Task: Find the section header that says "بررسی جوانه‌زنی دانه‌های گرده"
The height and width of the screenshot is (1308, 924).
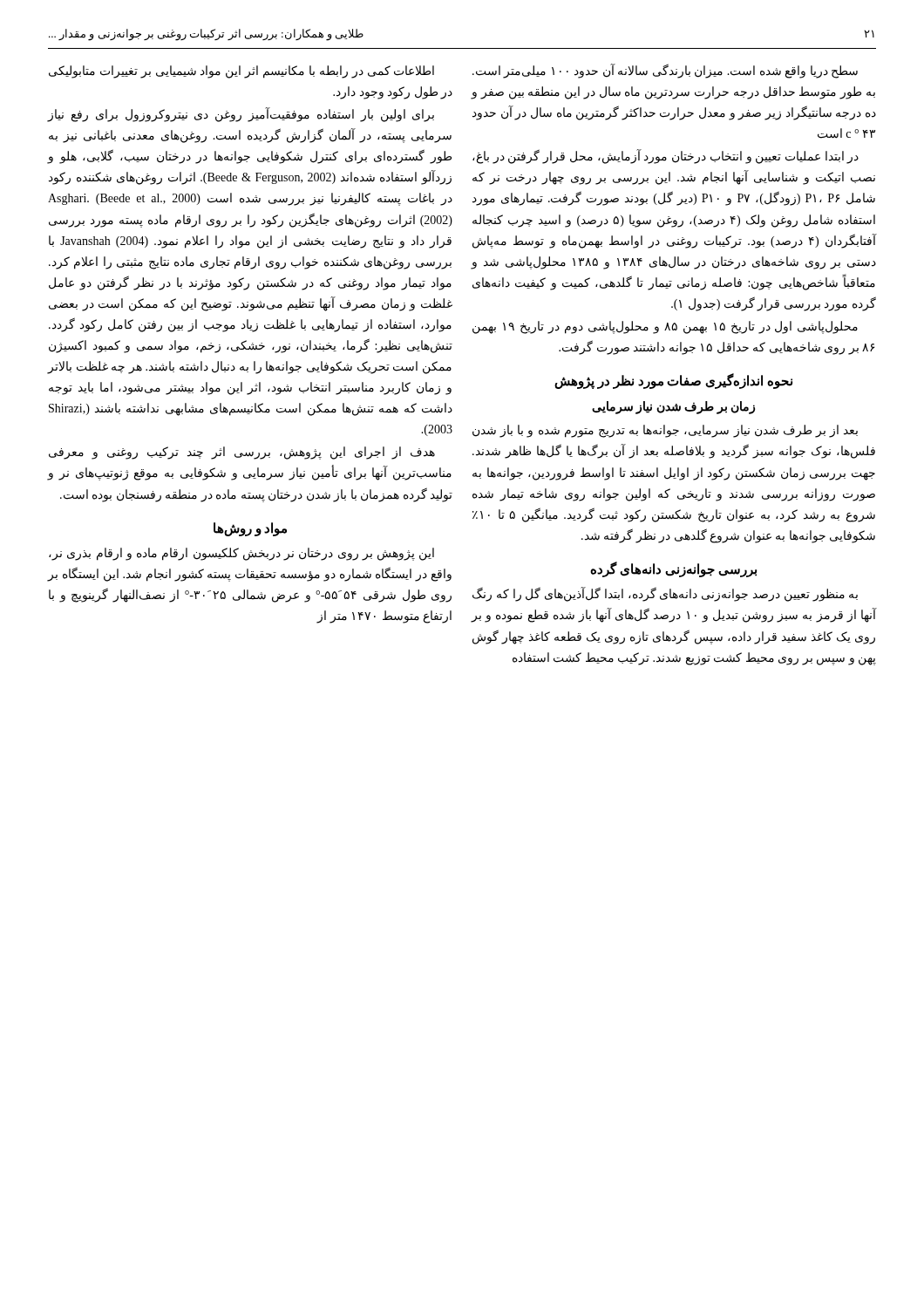Action: (x=674, y=569)
